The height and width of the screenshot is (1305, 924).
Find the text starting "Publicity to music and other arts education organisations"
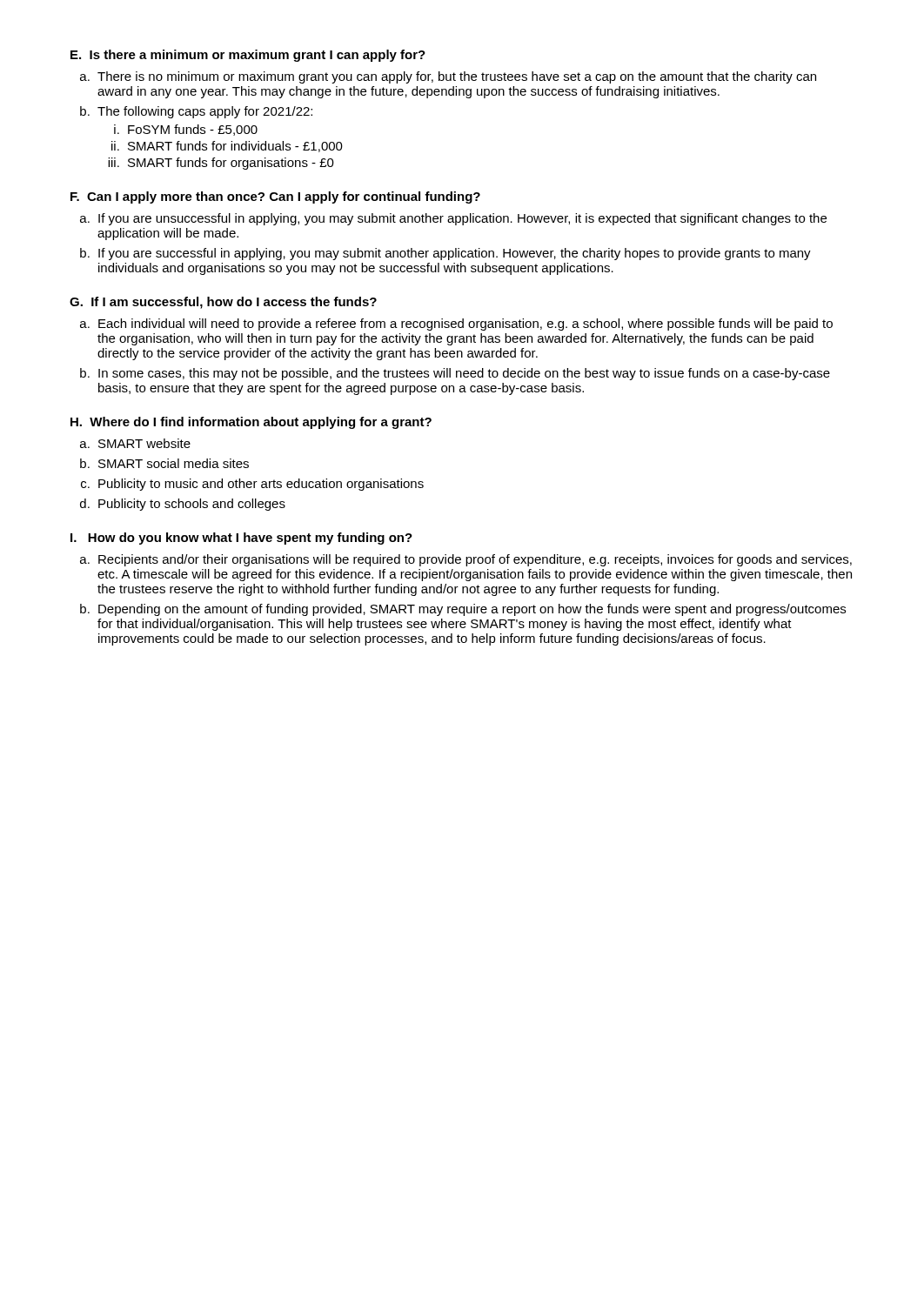(x=261, y=483)
